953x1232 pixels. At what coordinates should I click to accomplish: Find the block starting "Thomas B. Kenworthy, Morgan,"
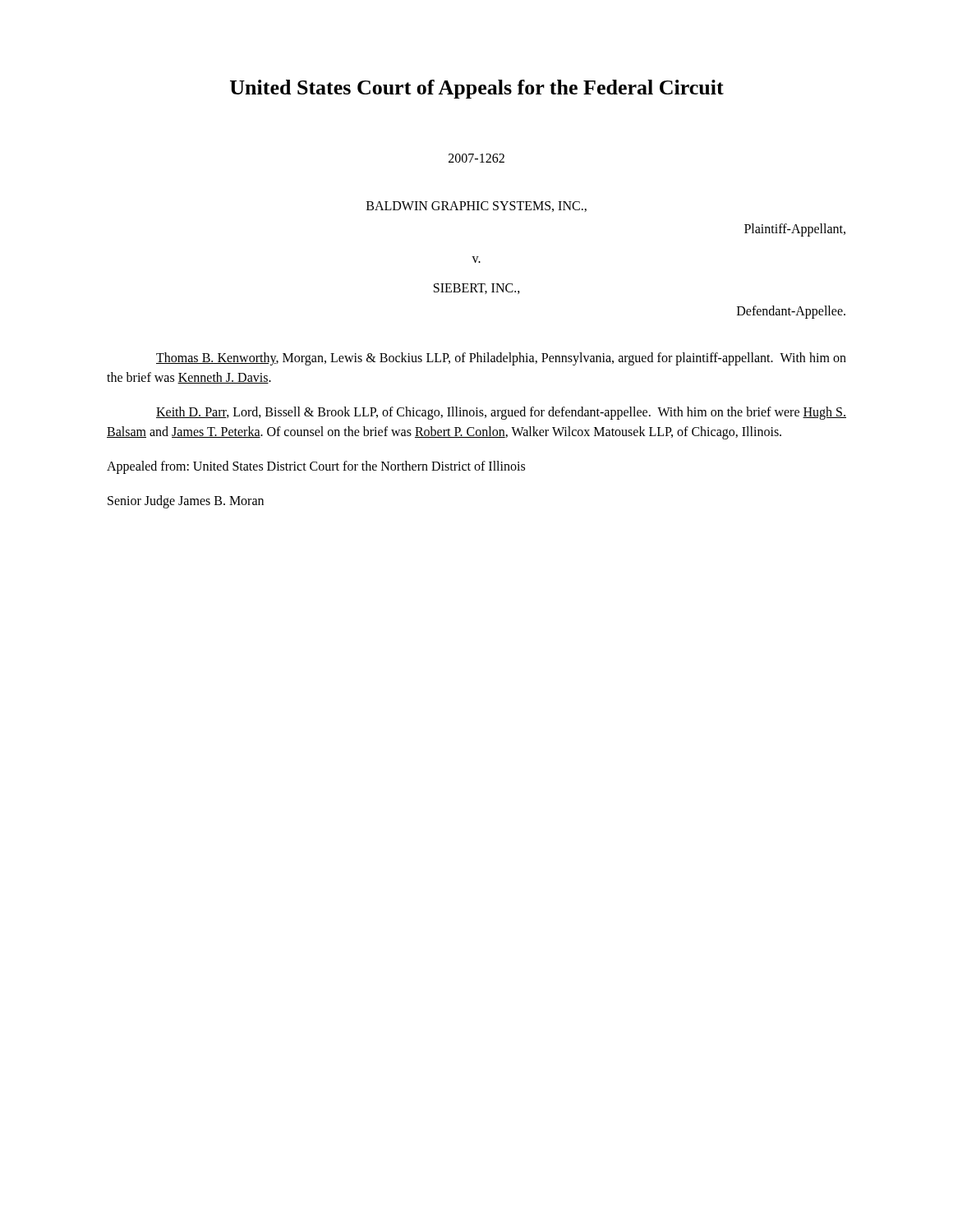pyautogui.click(x=476, y=367)
